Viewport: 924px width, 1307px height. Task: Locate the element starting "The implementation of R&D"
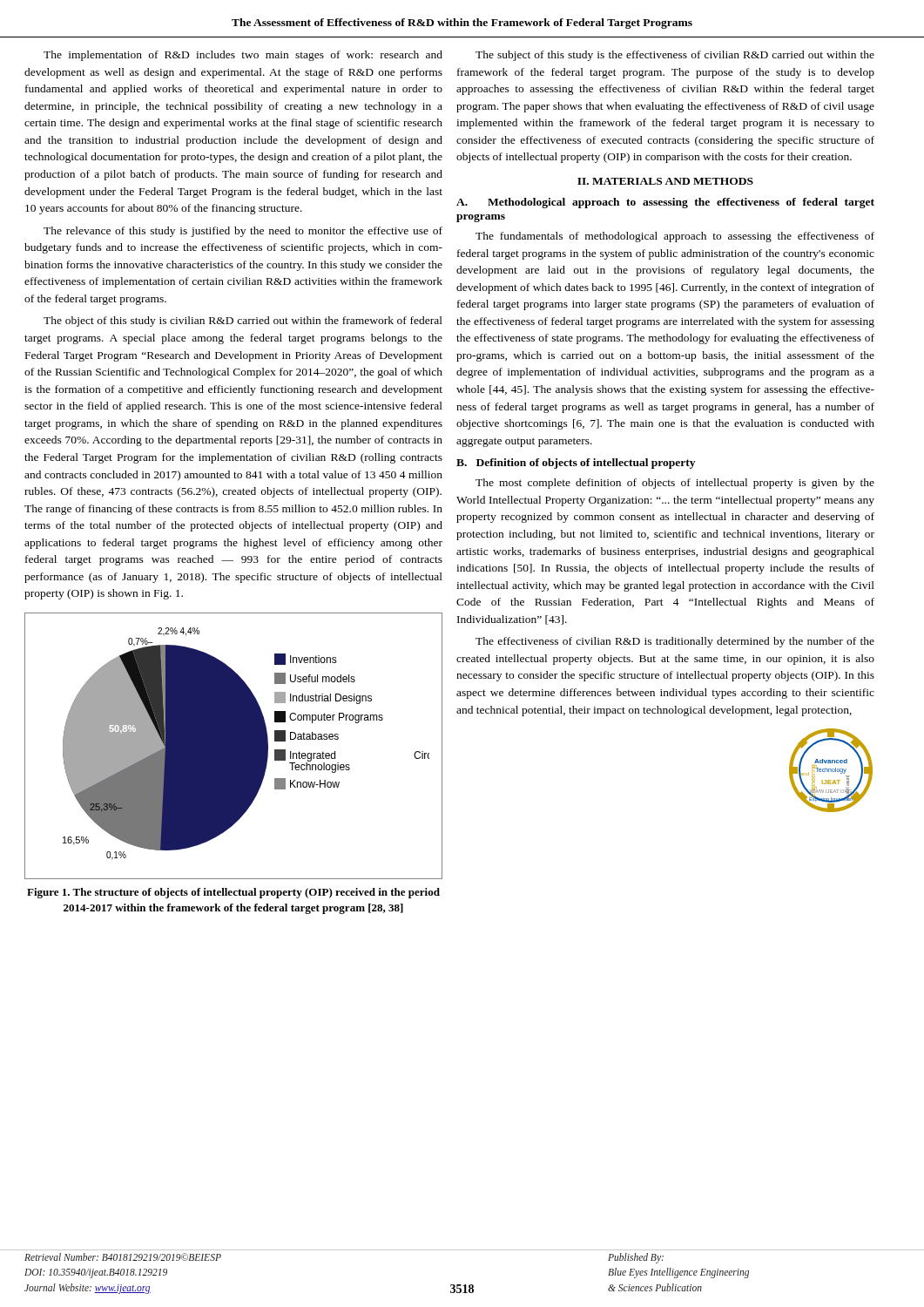click(233, 131)
